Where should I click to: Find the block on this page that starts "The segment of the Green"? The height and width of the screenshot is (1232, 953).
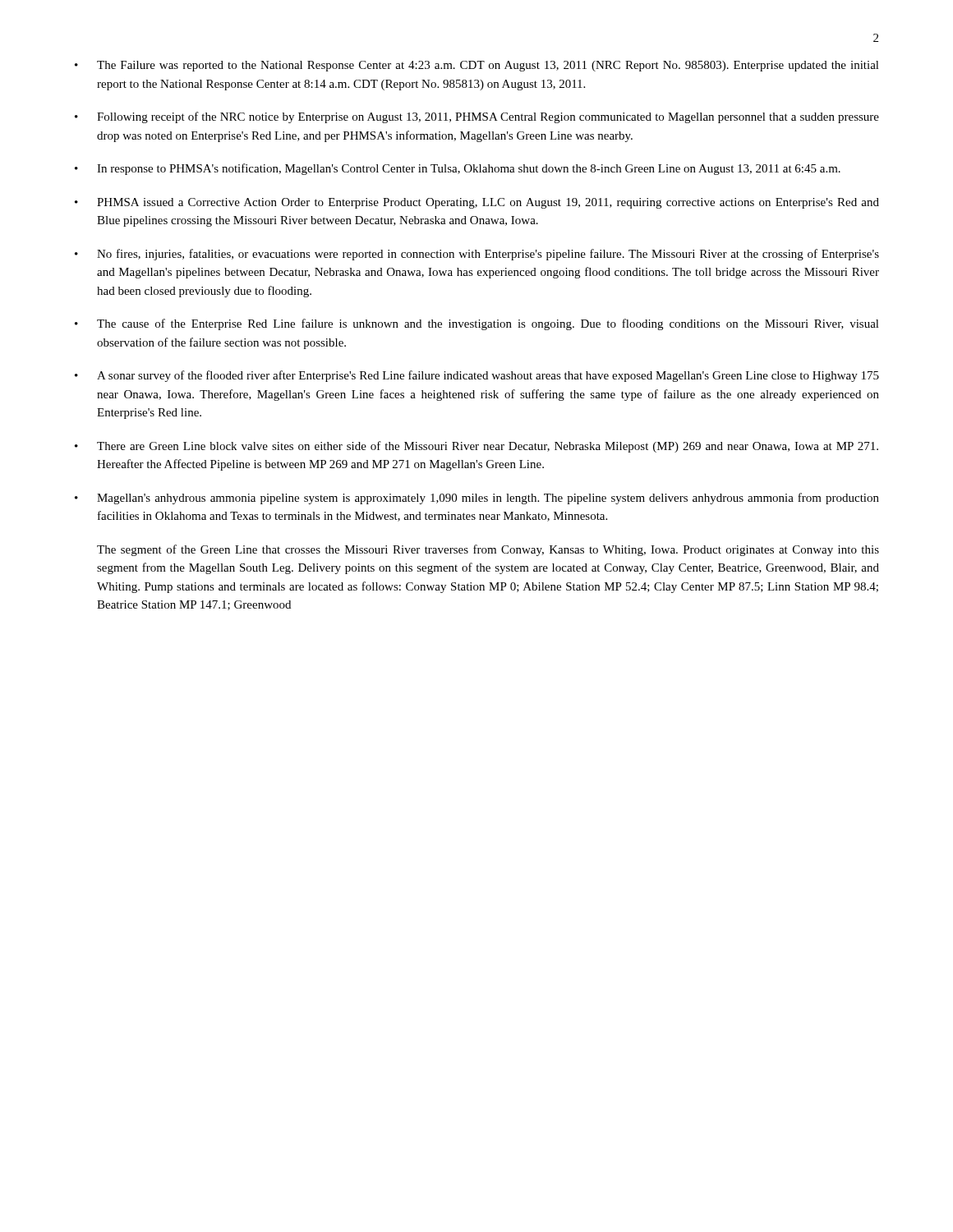click(x=488, y=577)
